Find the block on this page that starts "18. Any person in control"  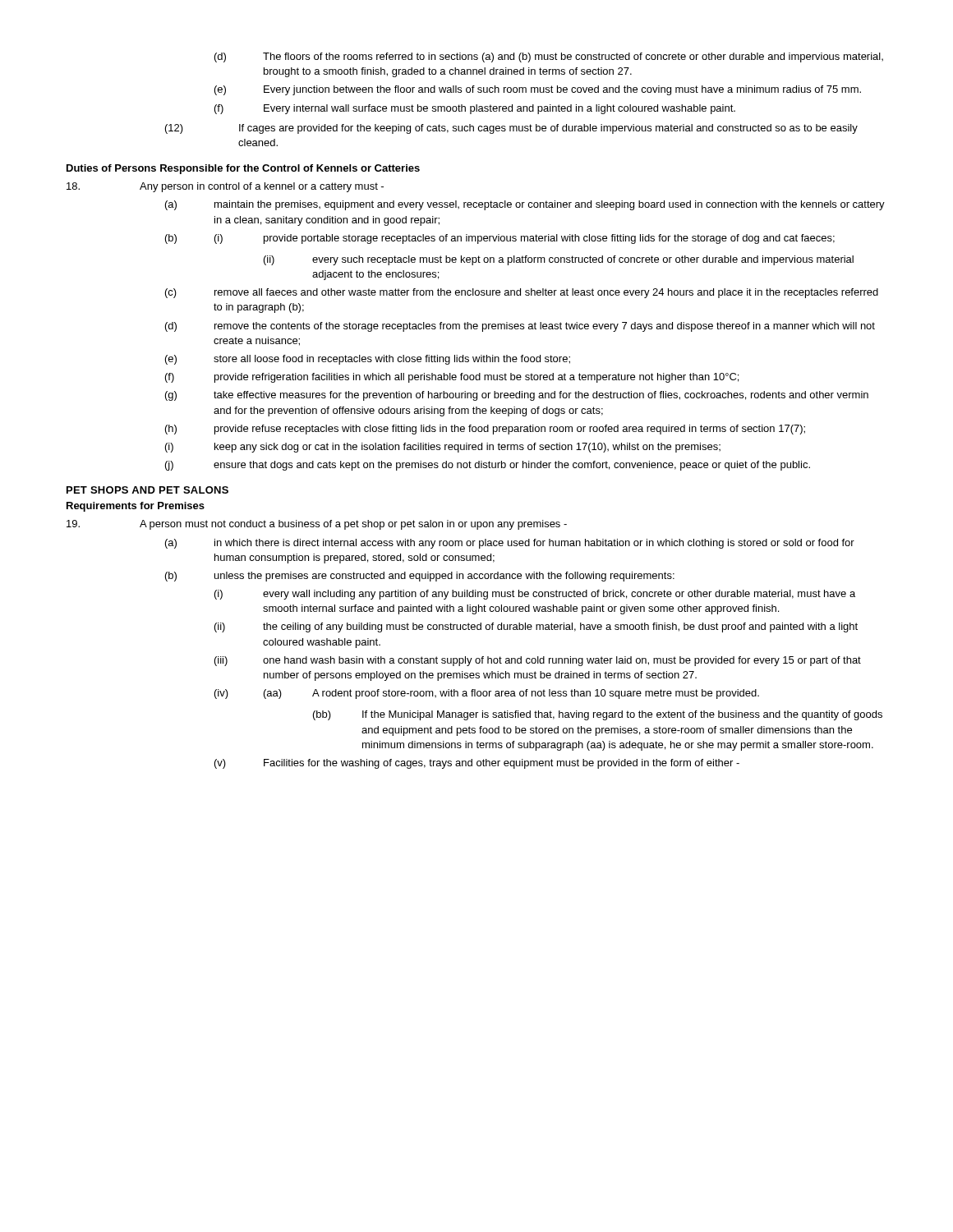point(225,187)
